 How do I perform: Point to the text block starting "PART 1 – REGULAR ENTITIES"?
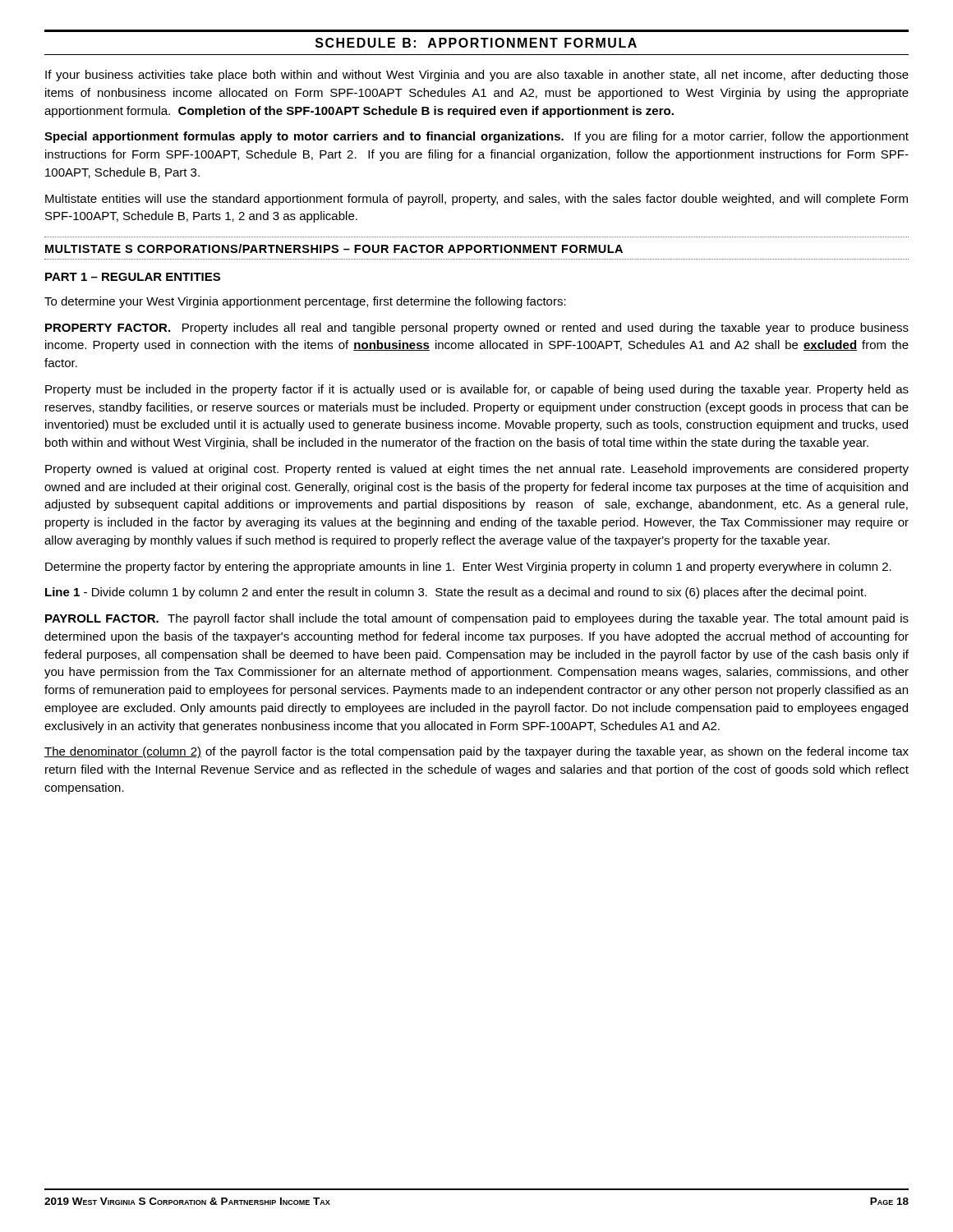[133, 277]
